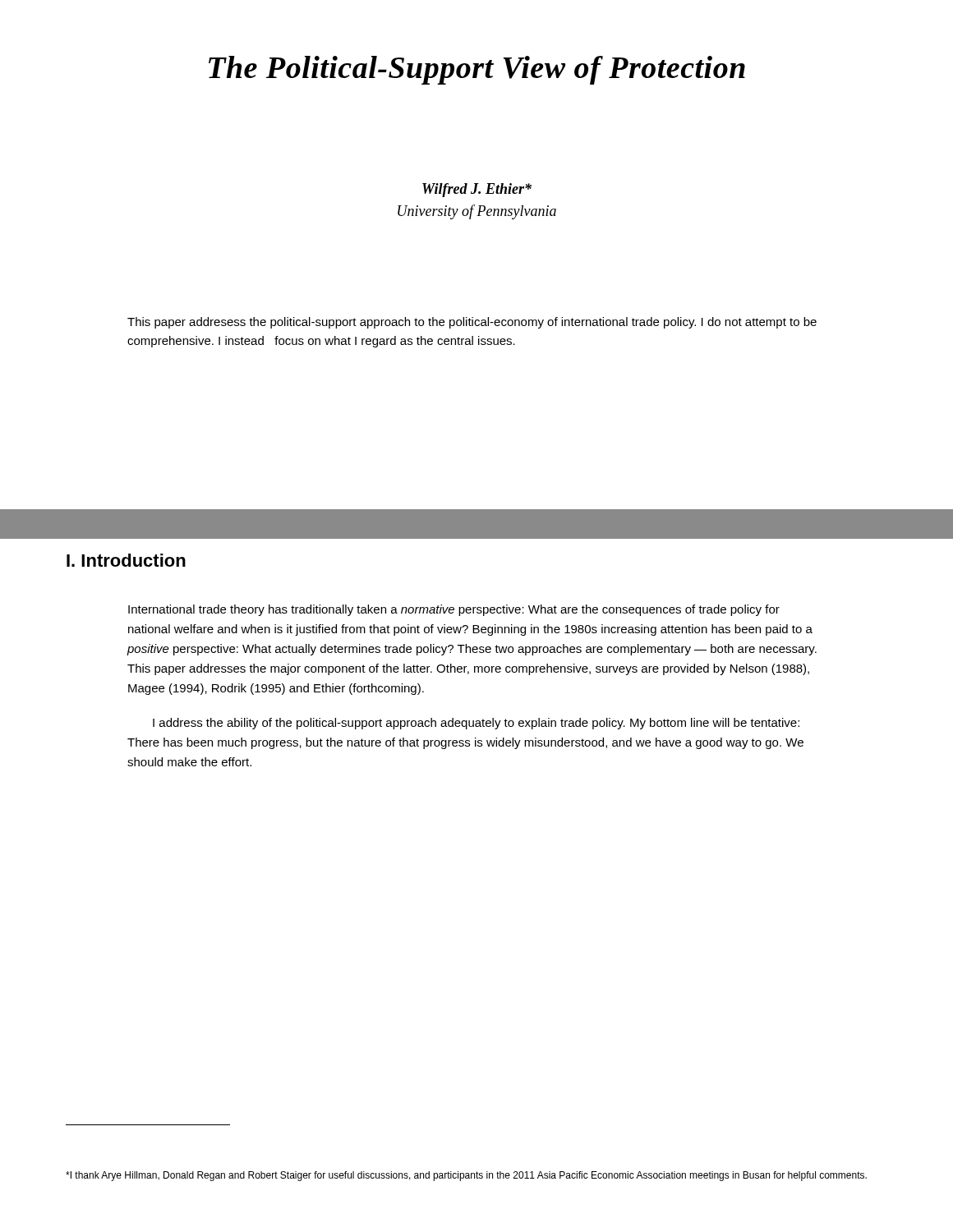Viewport: 953px width, 1232px height.
Task: Navigate to the text starting "Wilfred J. Ethier* University of"
Action: [x=476, y=200]
